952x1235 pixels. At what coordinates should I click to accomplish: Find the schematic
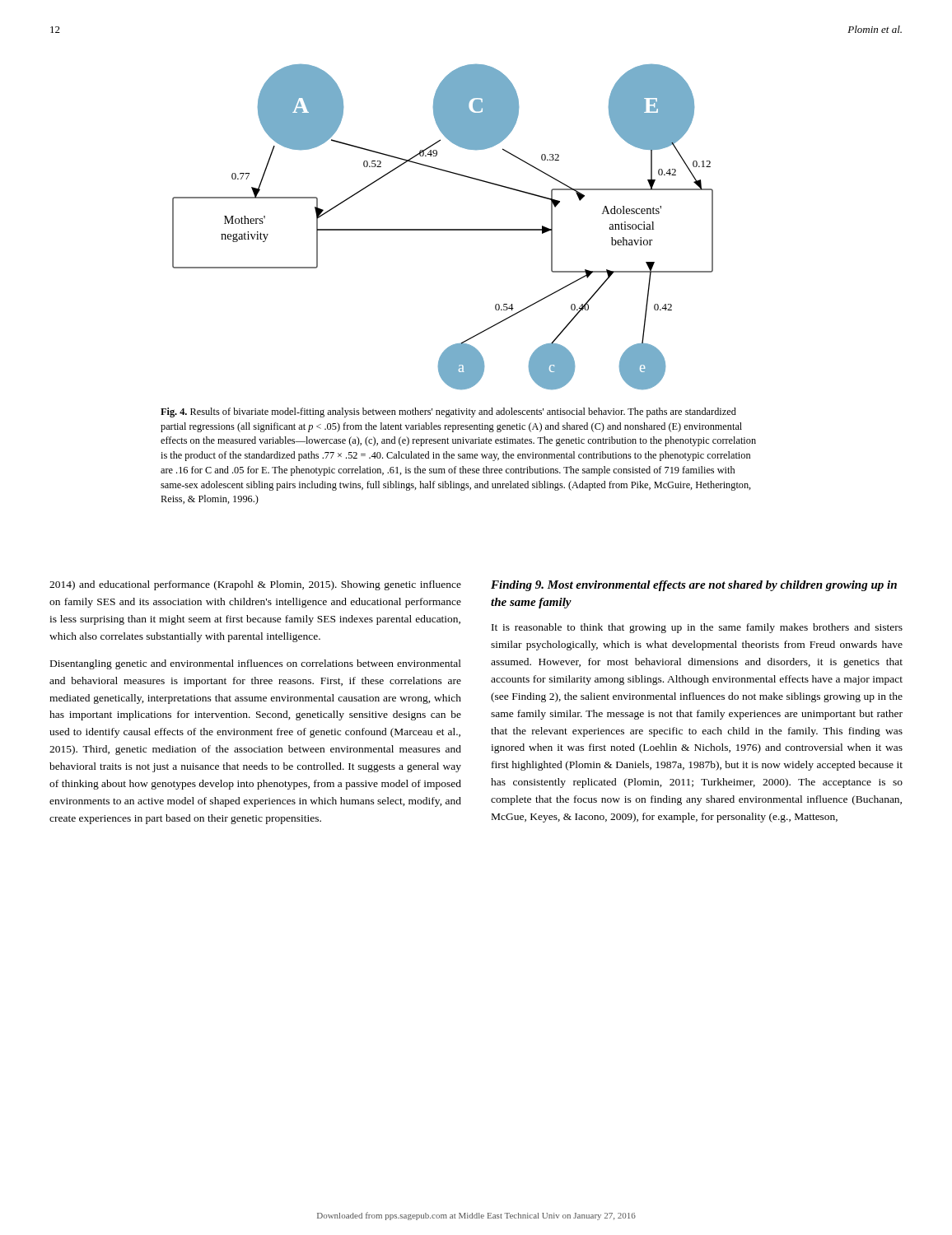point(476,224)
